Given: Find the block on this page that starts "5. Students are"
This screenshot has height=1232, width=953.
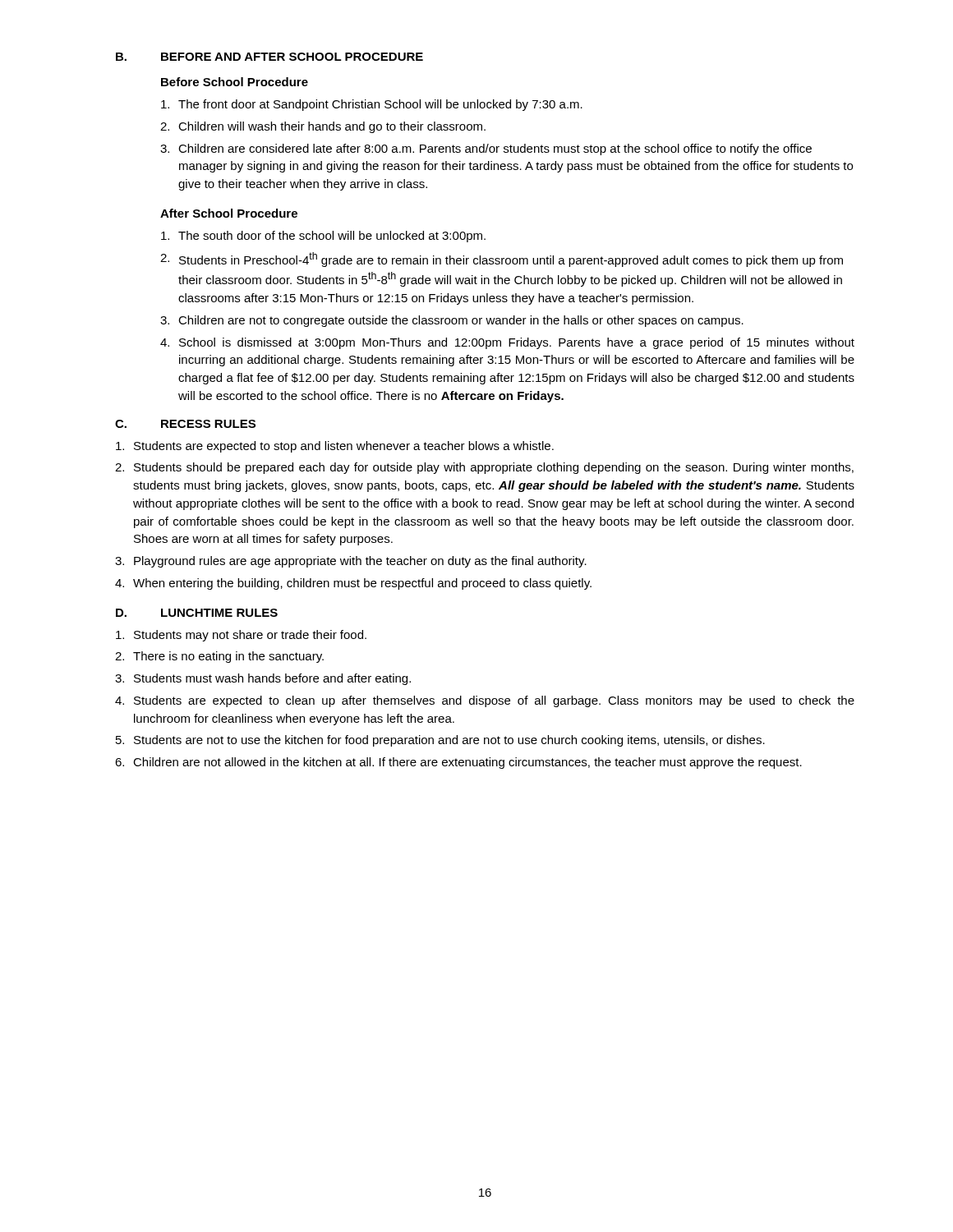Looking at the screenshot, I should [440, 740].
